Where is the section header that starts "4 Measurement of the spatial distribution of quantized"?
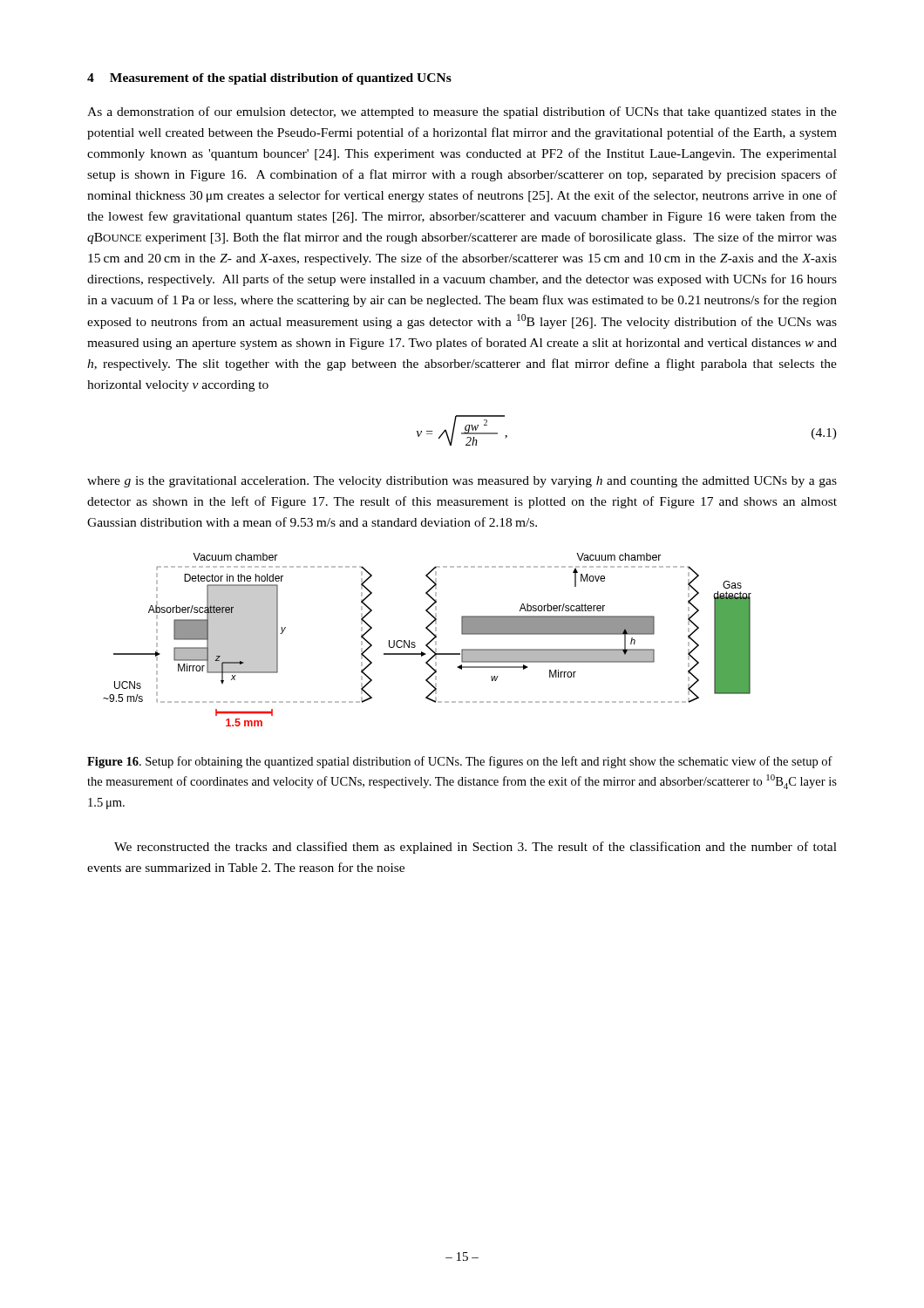The height and width of the screenshot is (1308, 924). pyautogui.click(x=269, y=78)
